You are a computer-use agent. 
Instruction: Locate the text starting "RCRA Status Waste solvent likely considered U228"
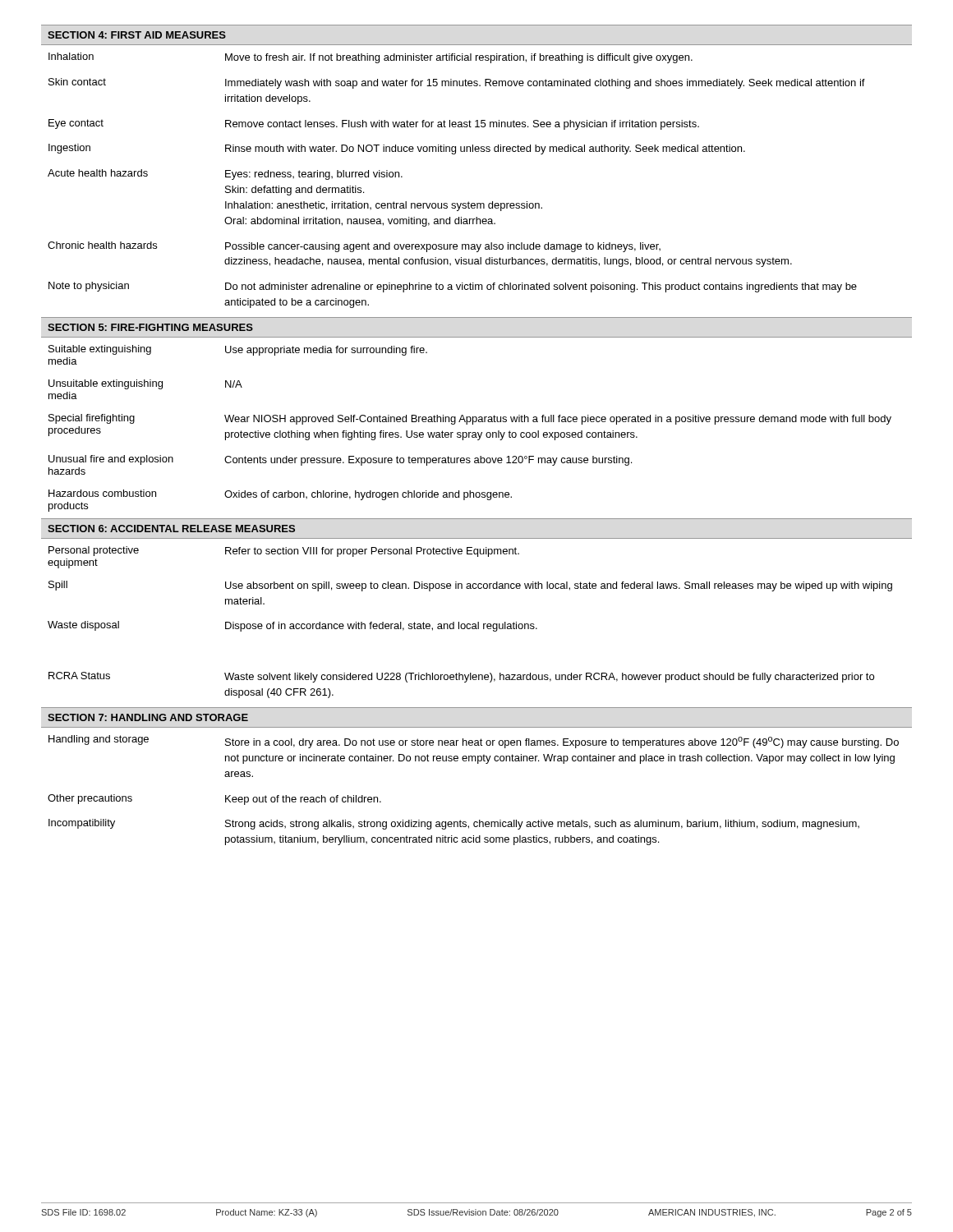(x=476, y=685)
